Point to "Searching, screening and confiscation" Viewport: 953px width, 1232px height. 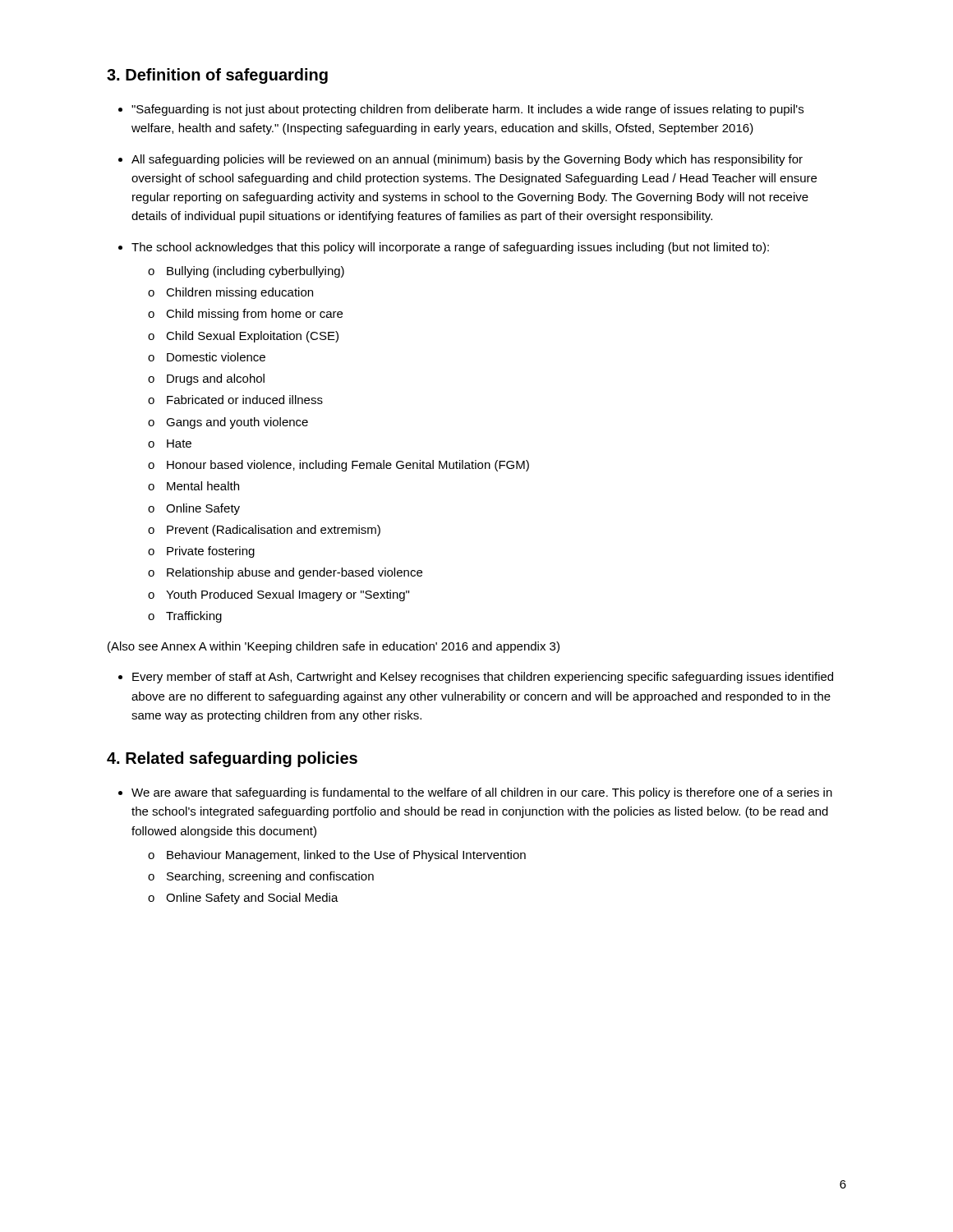coord(270,876)
